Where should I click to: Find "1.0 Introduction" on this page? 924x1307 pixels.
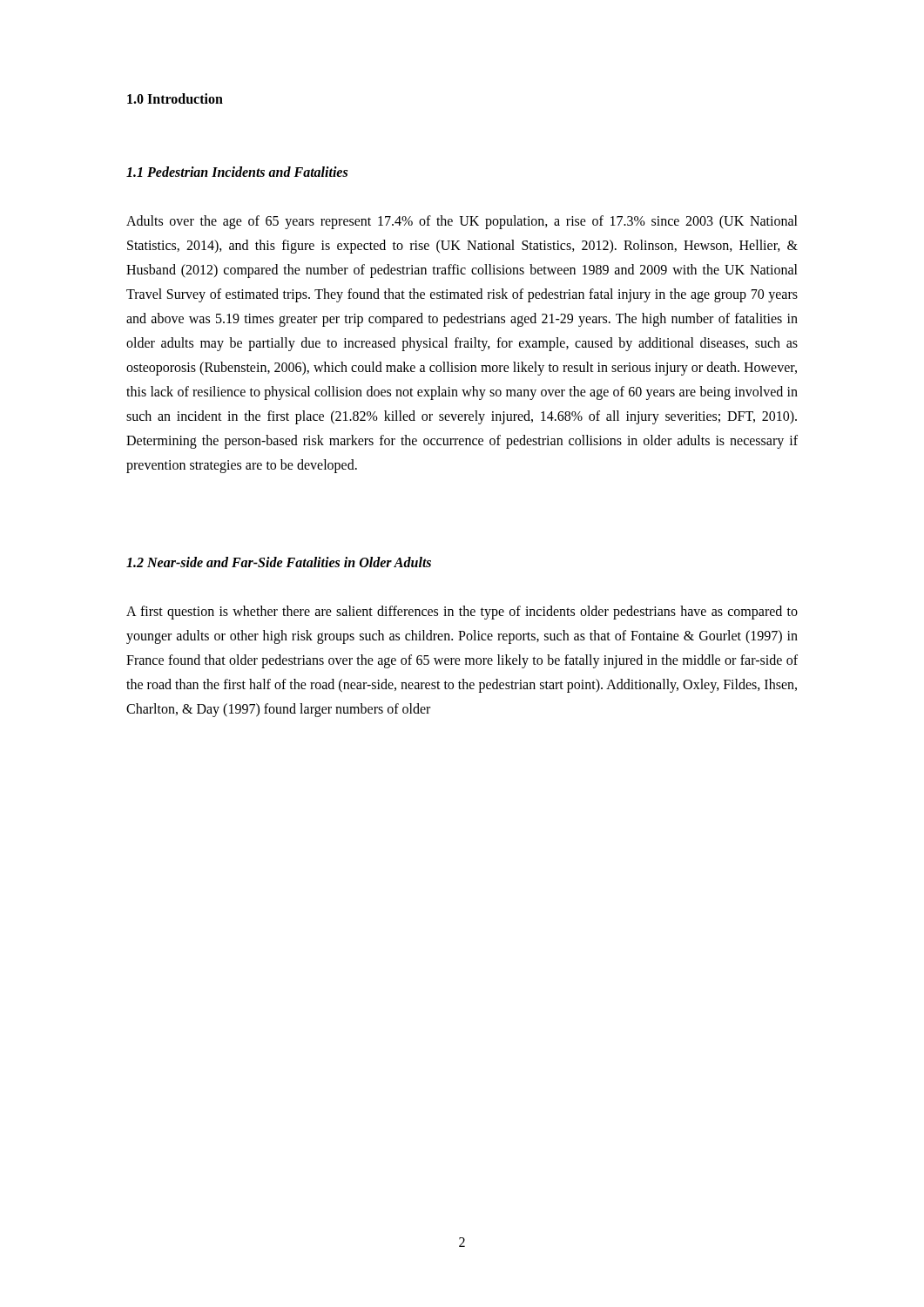(x=175, y=99)
